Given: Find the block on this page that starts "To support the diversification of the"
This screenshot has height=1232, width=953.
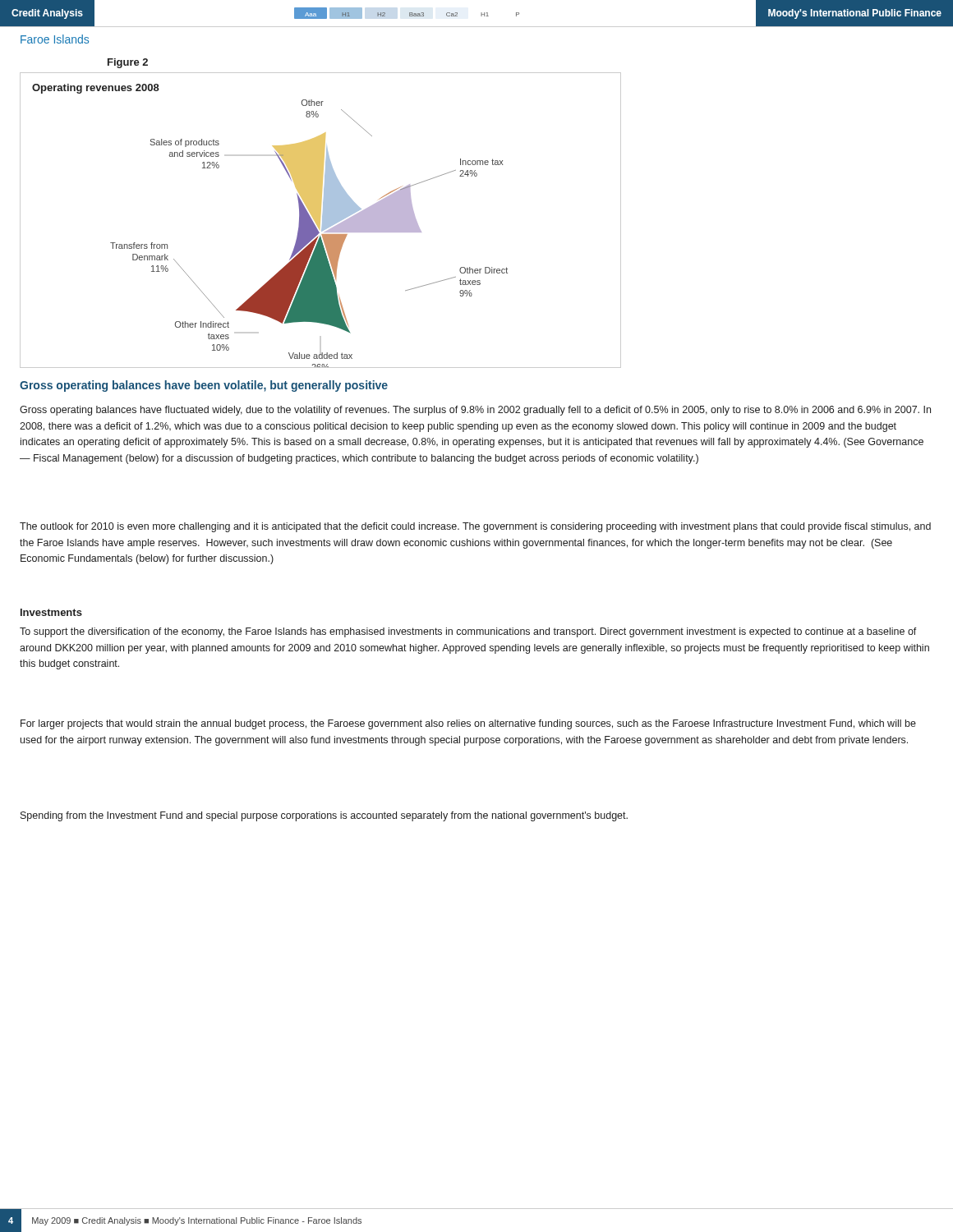Looking at the screenshot, I should [475, 648].
